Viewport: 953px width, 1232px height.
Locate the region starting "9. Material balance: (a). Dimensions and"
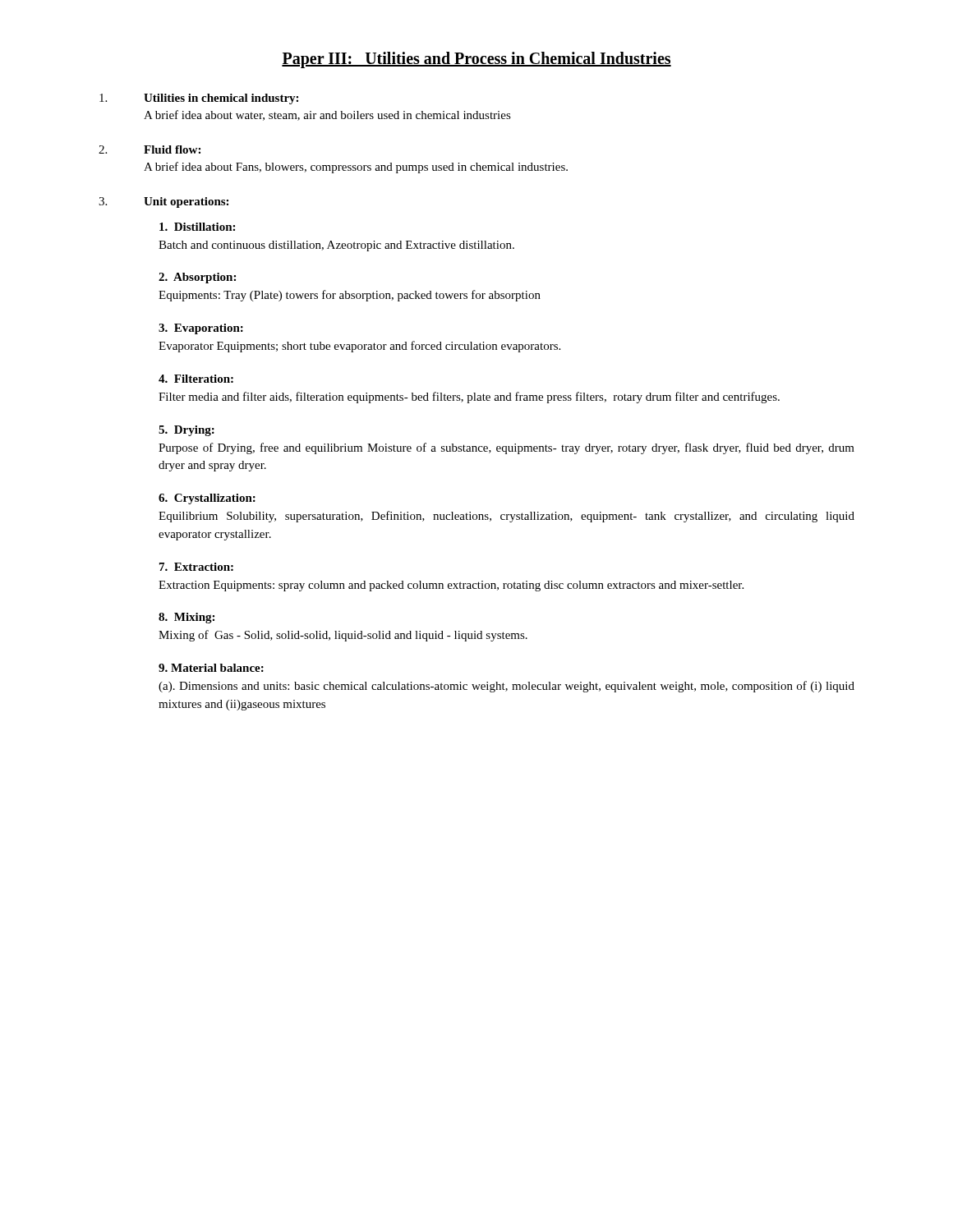pyautogui.click(x=507, y=687)
